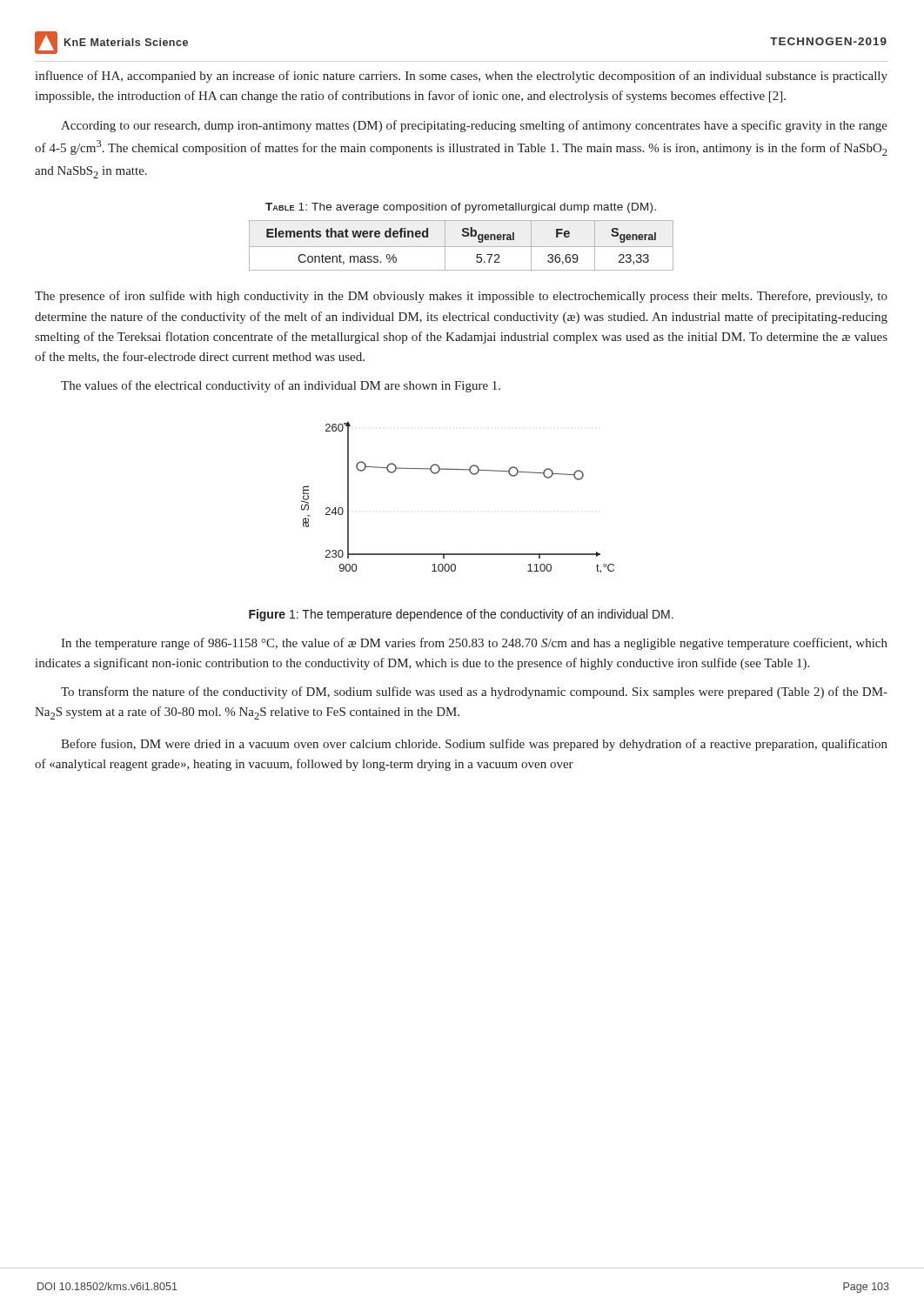Locate the block of text that opens with "To transform the nature of"

click(x=461, y=704)
